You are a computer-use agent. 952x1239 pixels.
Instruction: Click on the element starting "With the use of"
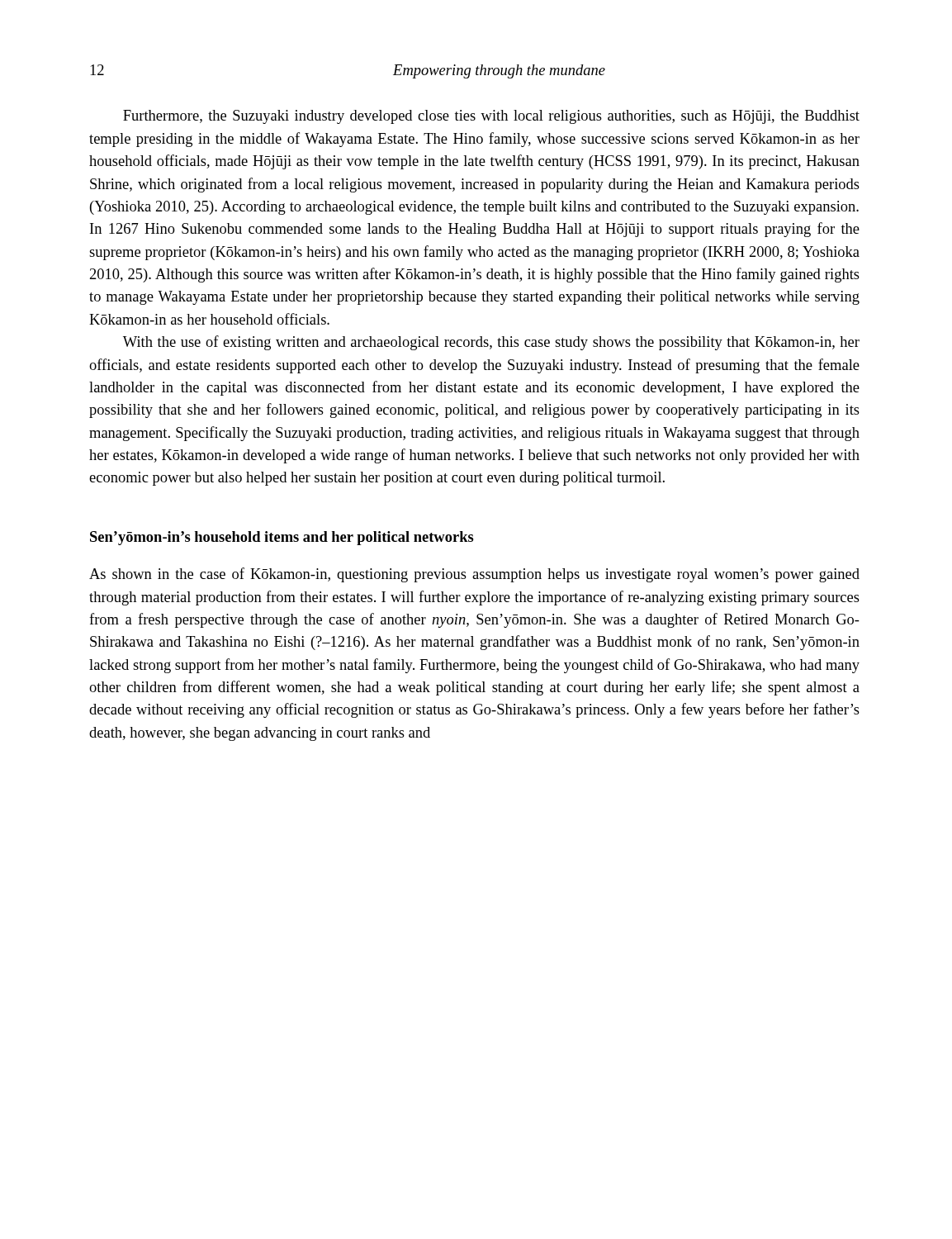point(474,410)
